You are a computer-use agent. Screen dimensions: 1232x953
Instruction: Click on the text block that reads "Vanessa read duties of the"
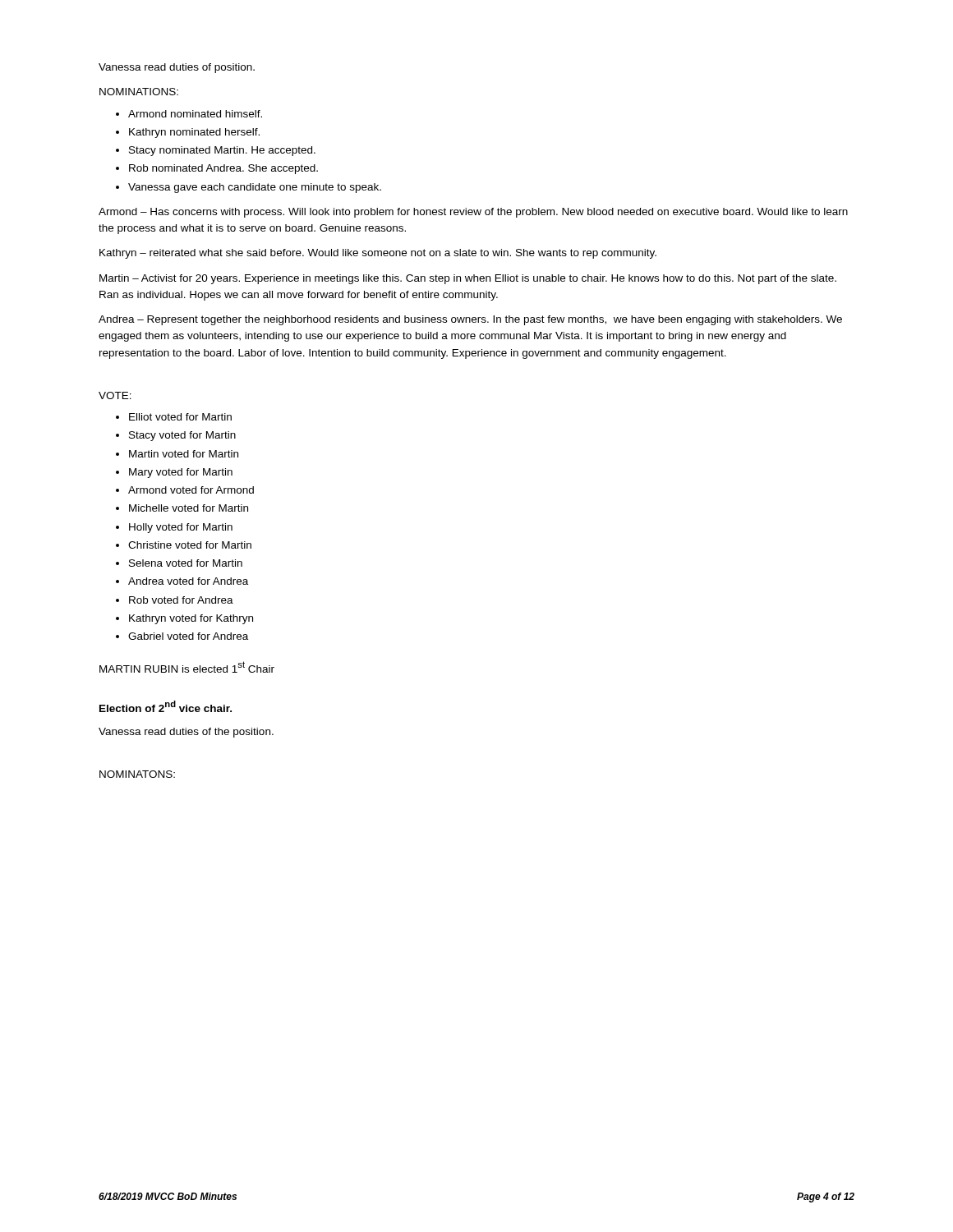[186, 731]
